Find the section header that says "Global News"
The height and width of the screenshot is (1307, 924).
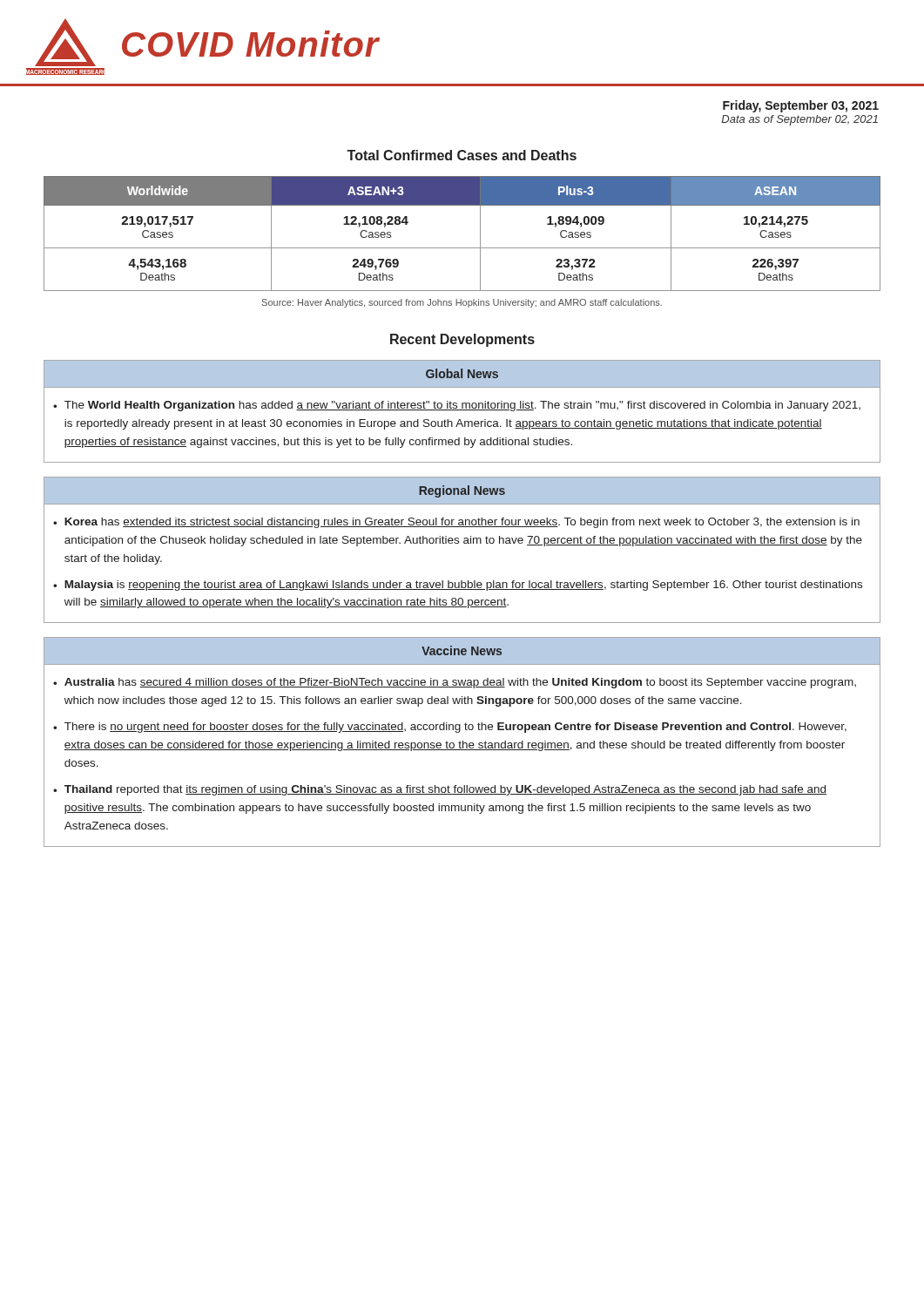[462, 374]
